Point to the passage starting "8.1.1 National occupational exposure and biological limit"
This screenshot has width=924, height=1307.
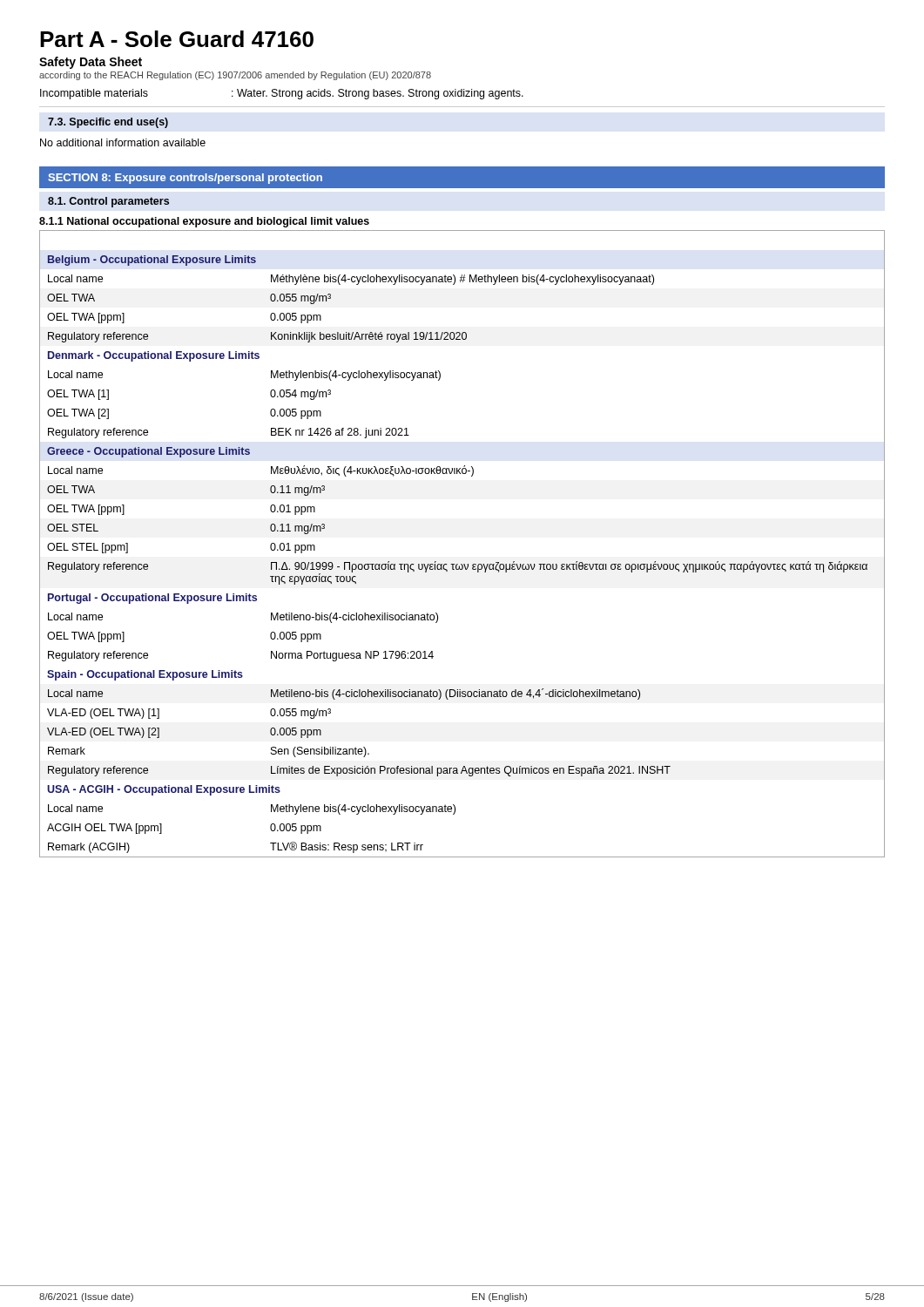pyautogui.click(x=462, y=220)
